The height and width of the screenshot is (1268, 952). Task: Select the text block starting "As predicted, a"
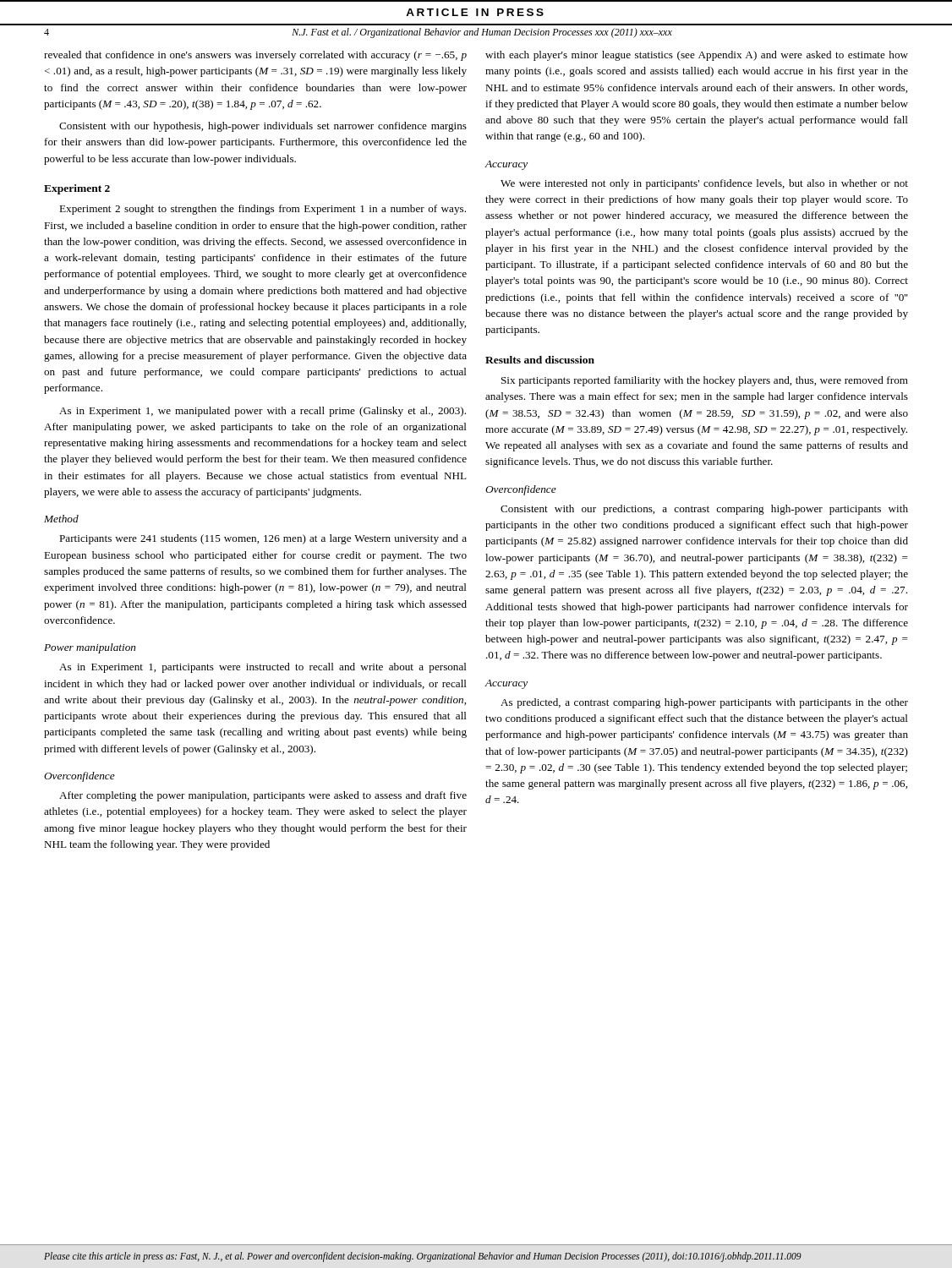(x=697, y=751)
